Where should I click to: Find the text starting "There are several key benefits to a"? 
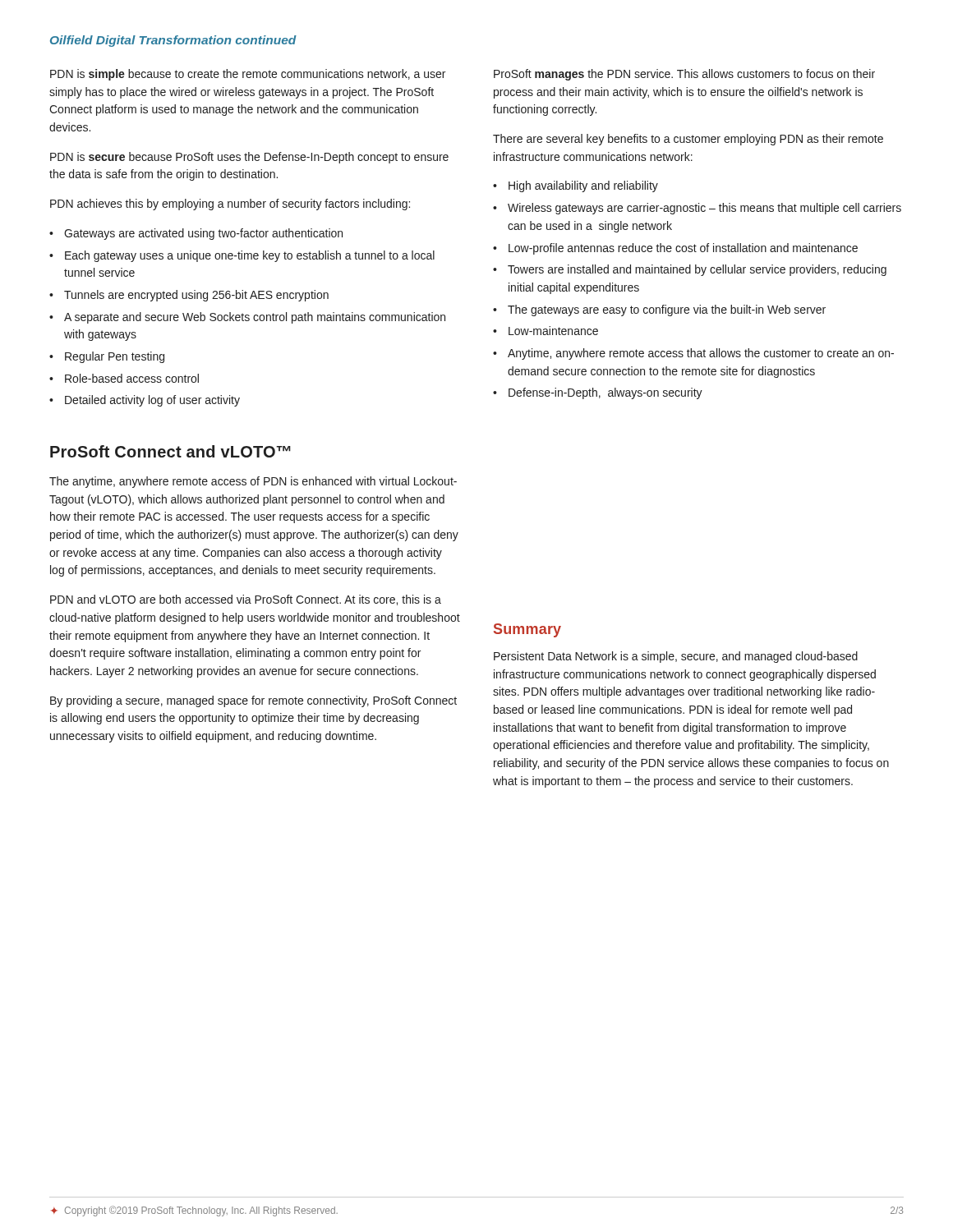(x=688, y=148)
